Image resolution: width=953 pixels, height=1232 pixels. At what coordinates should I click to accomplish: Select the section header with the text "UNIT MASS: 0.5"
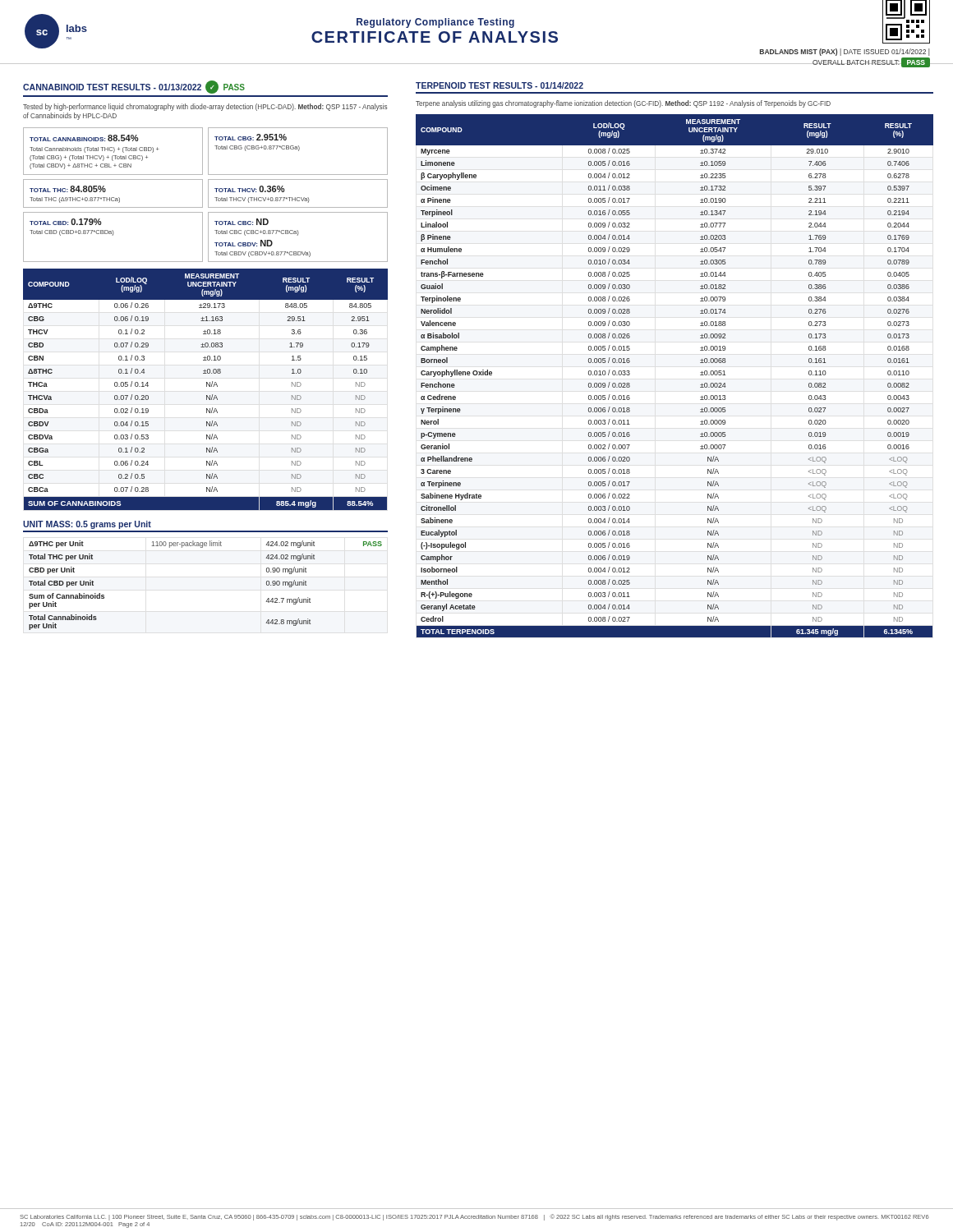pos(87,524)
